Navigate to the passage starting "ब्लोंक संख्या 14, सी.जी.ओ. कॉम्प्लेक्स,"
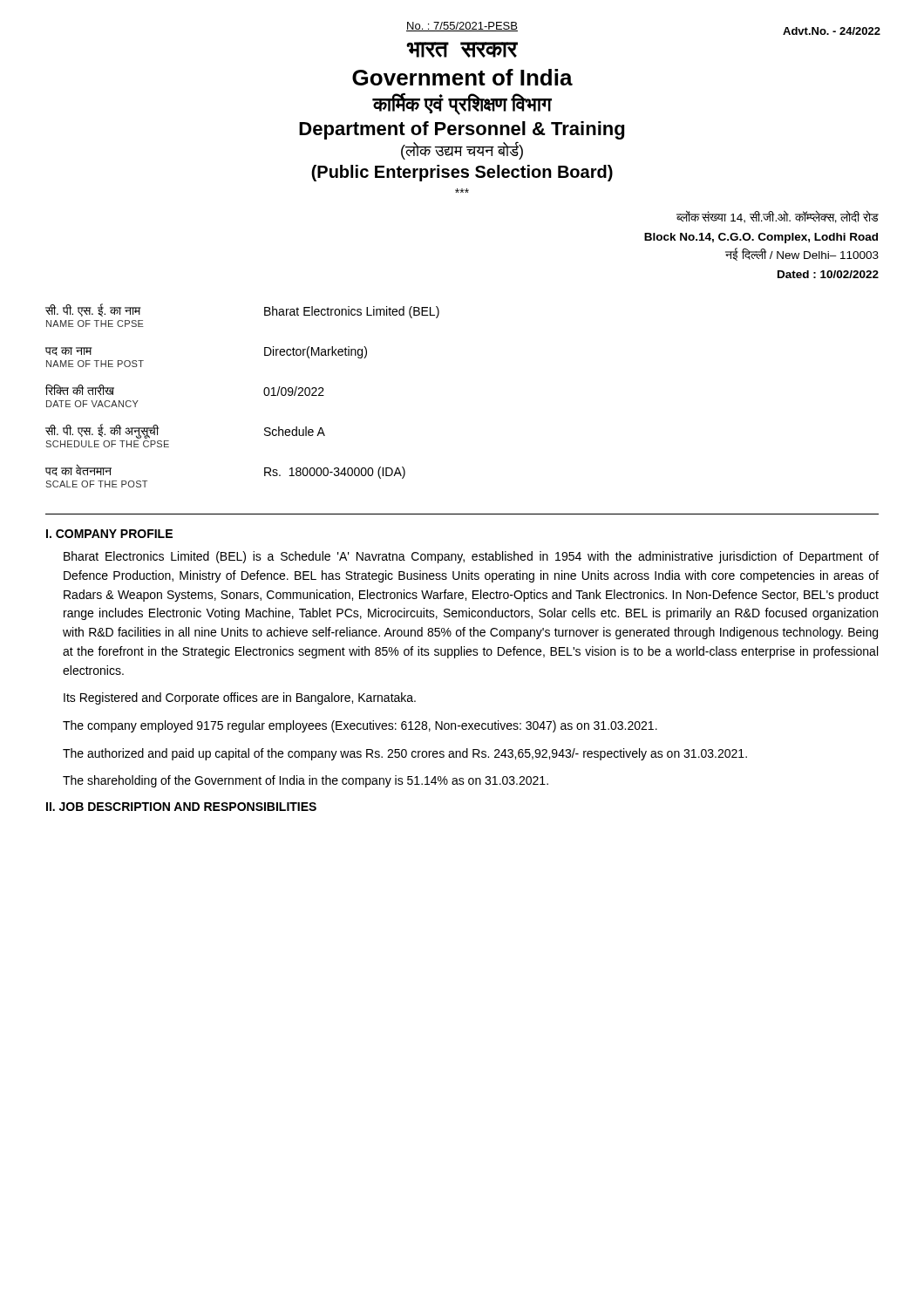Screen dimensions: 1308x924 pos(761,246)
